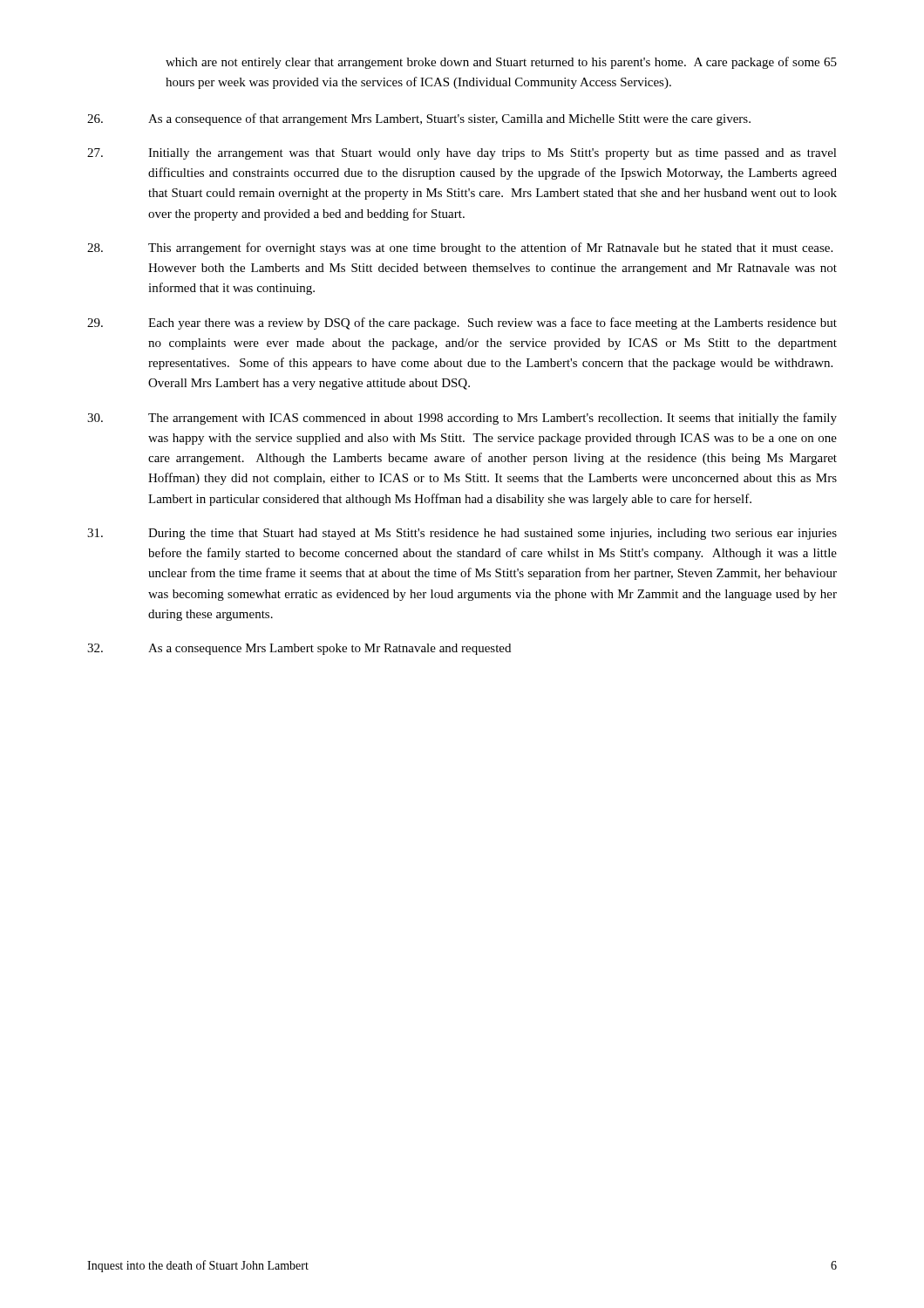Find the block on this page that starts "29. Each year there was a"
The image size is (924, 1308).
pos(462,353)
